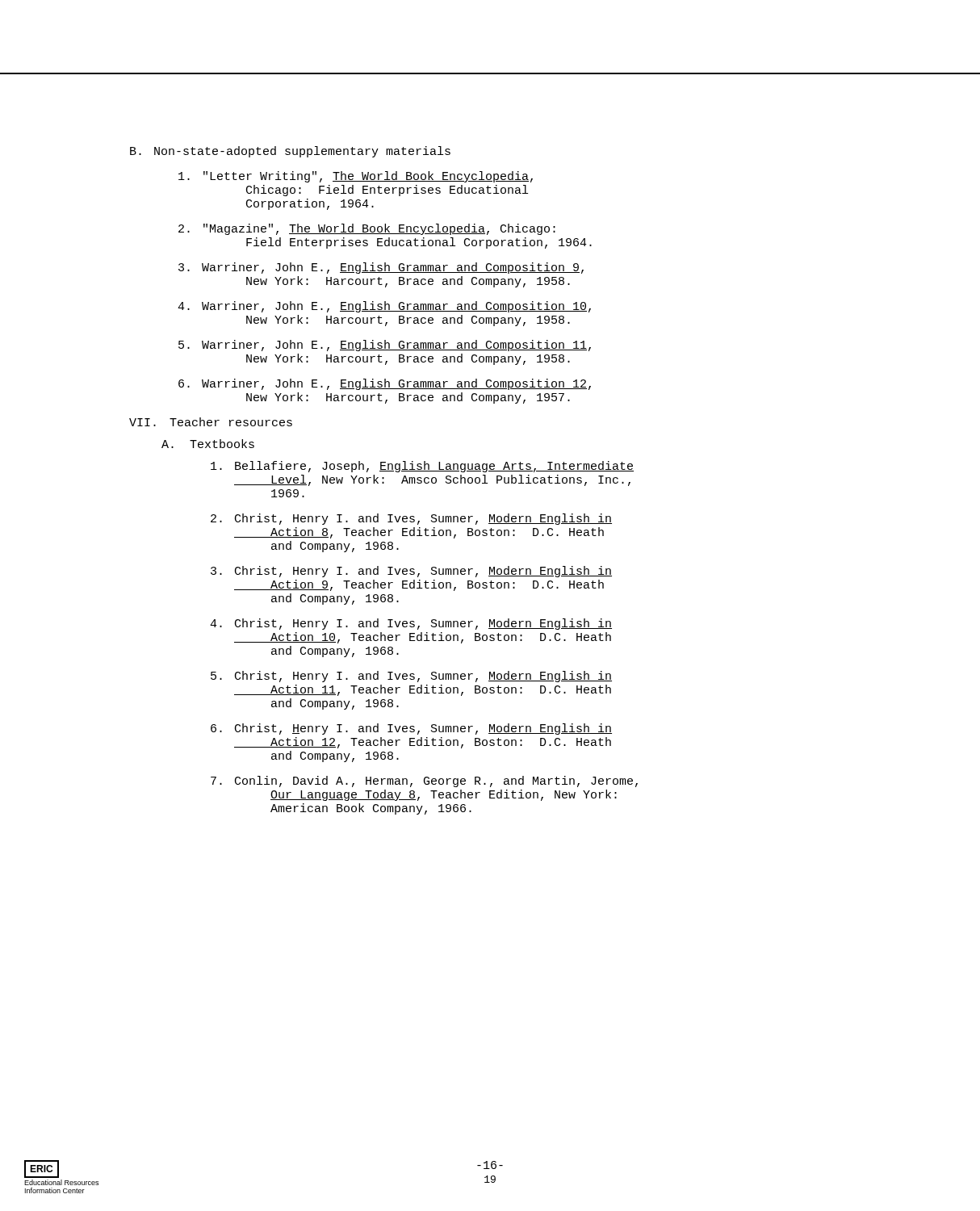The image size is (980, 1211).
Task: Locate the text starting "Bellafiere, Joseph, English Language"
Action: pyautogui.click(x=422, y=481)
